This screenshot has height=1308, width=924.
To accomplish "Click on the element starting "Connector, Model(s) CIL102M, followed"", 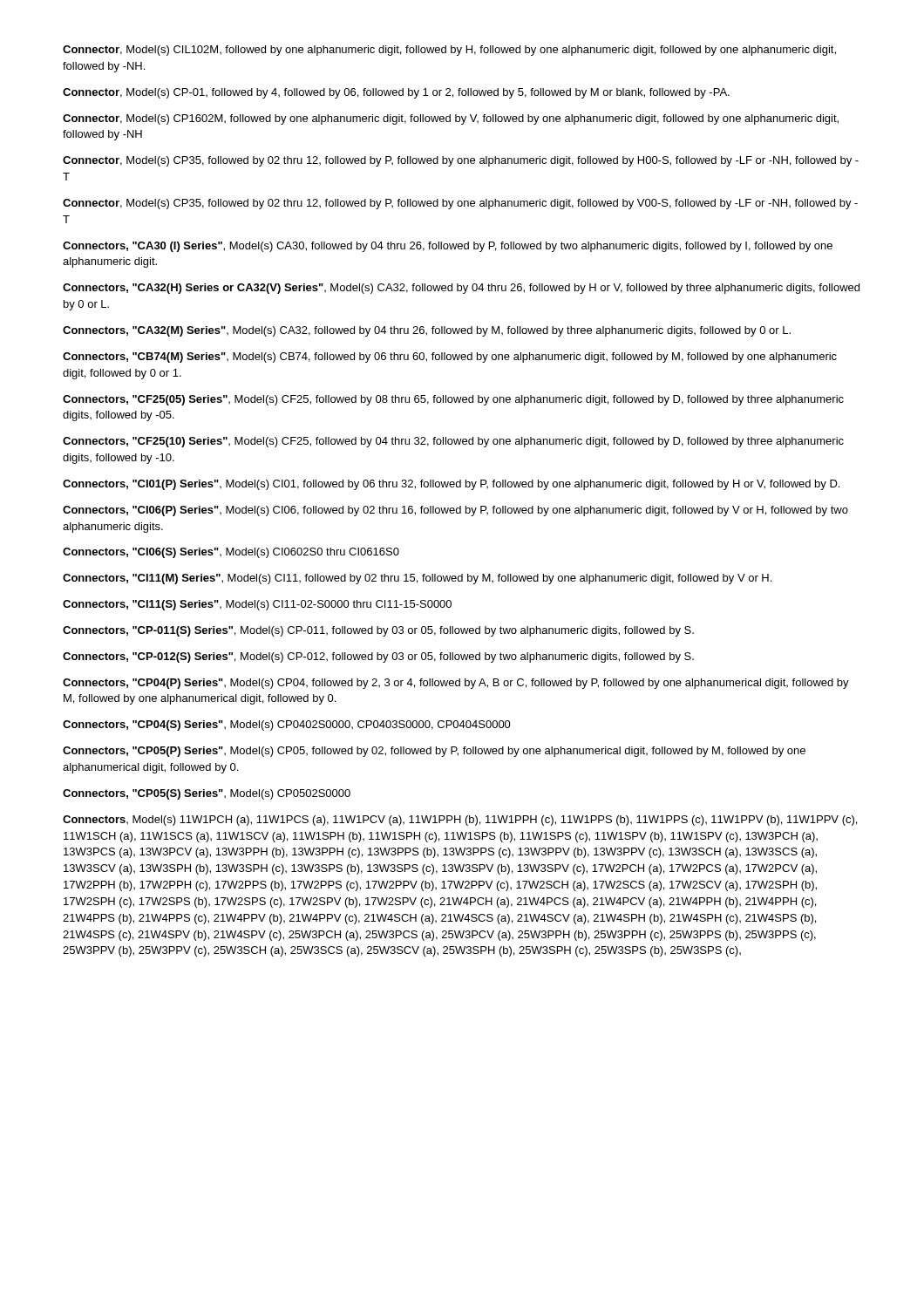I will pos(450,57).
